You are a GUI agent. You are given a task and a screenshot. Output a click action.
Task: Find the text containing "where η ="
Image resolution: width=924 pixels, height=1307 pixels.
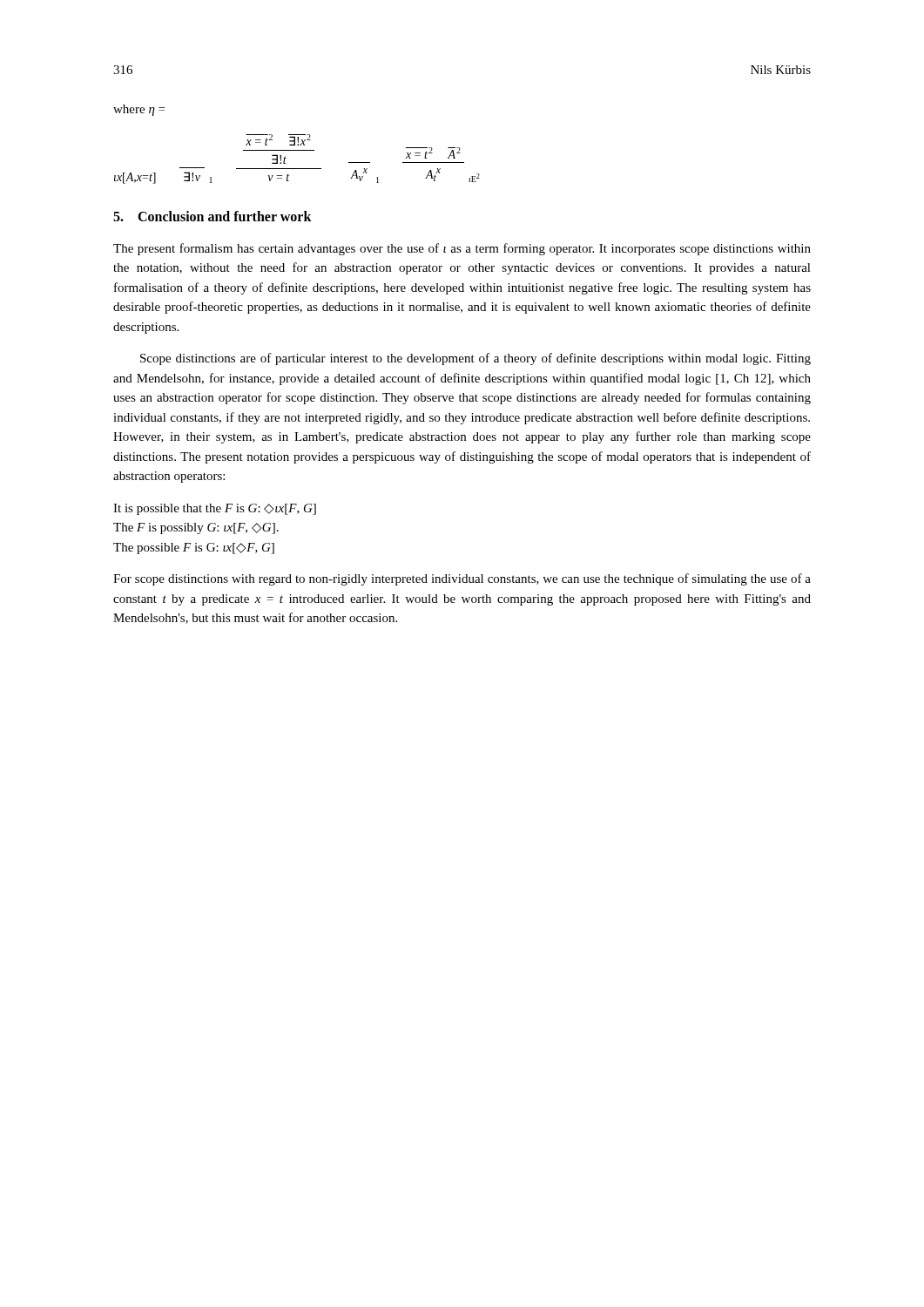click(x=139, y=109)
